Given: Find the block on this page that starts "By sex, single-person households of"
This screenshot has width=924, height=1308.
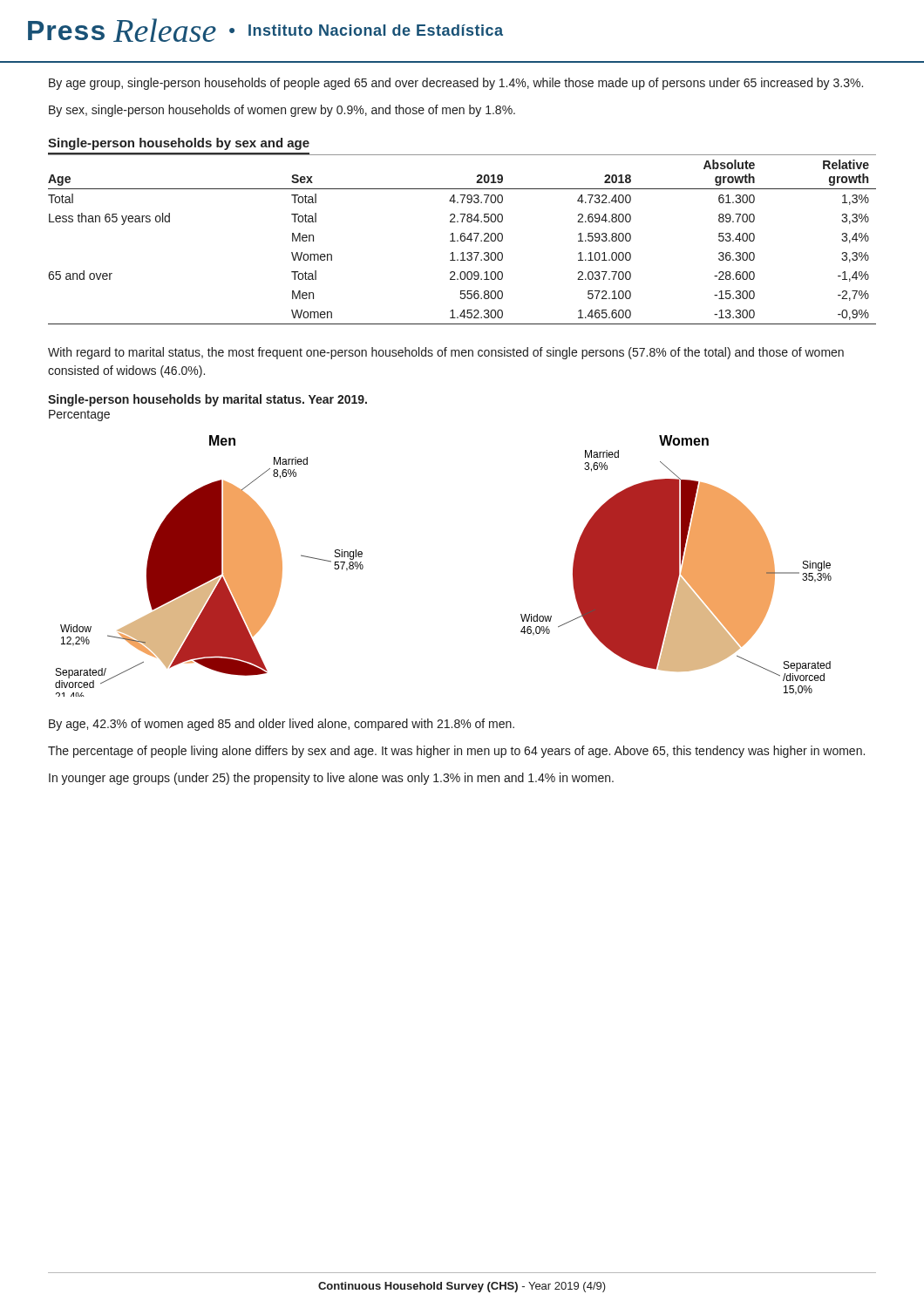Looking at the screenshot, I should pos(282,110).
